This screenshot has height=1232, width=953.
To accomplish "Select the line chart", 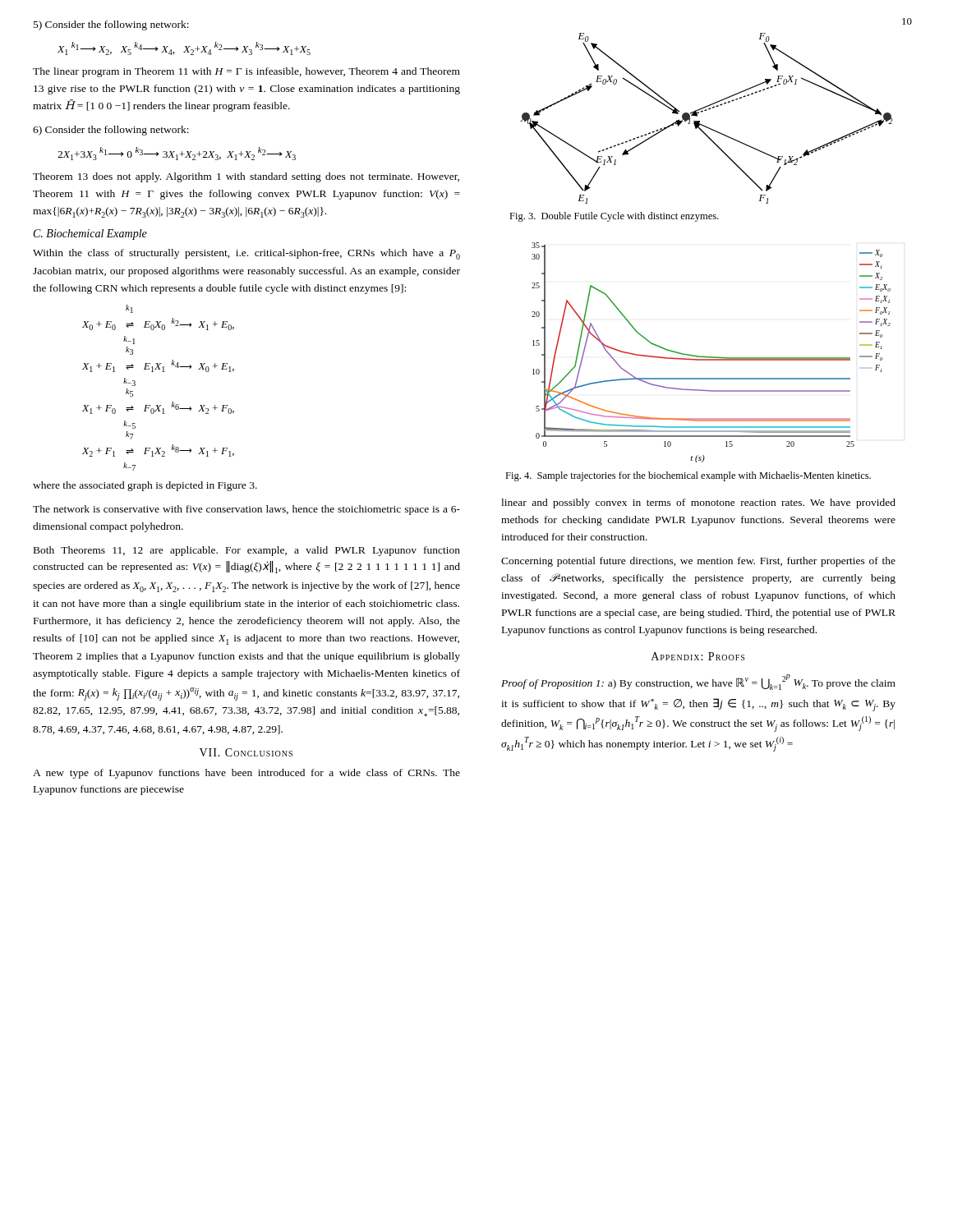I will [x=707, y=350].
